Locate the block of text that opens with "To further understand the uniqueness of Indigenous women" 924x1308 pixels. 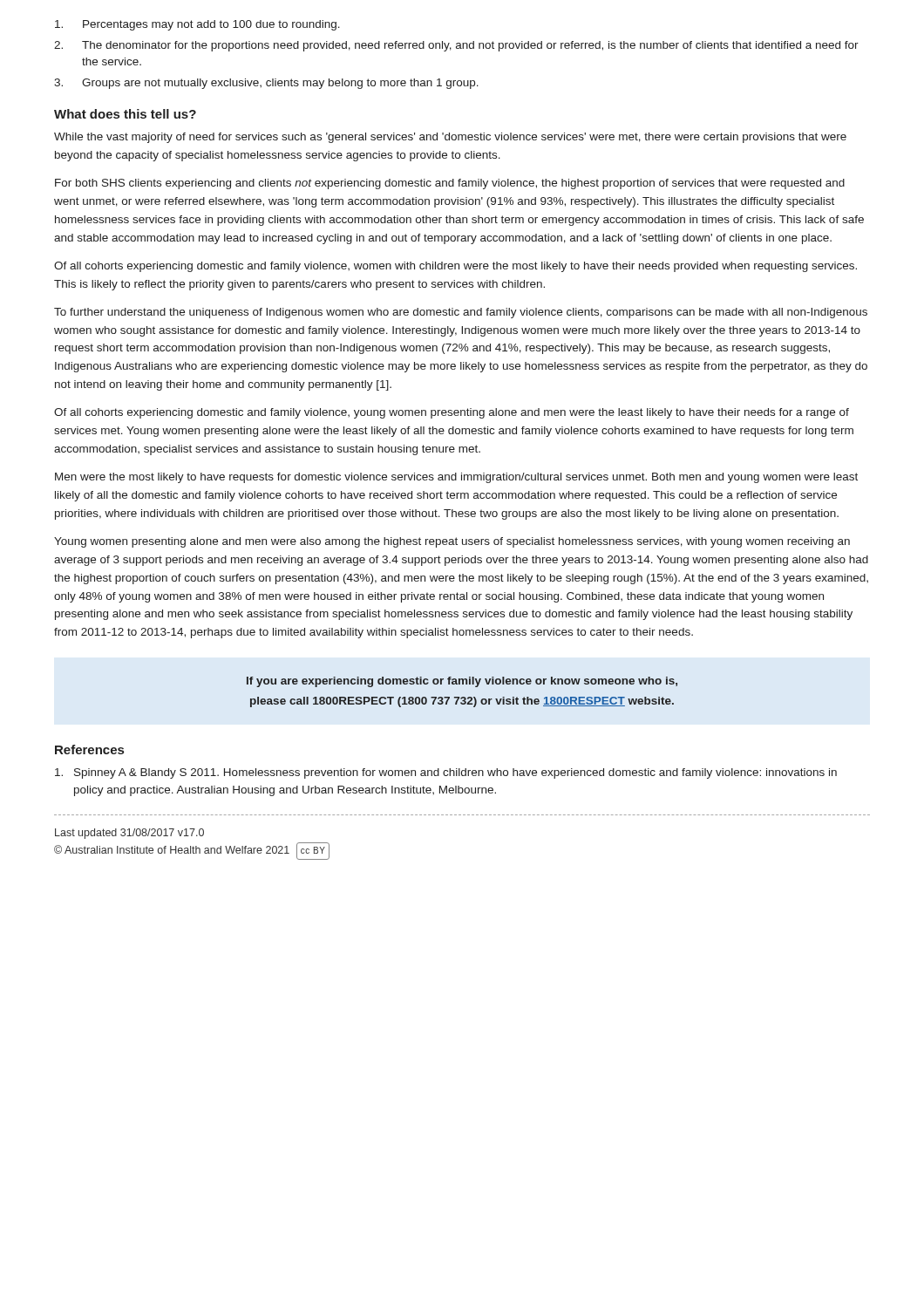(x=461, y=348)
